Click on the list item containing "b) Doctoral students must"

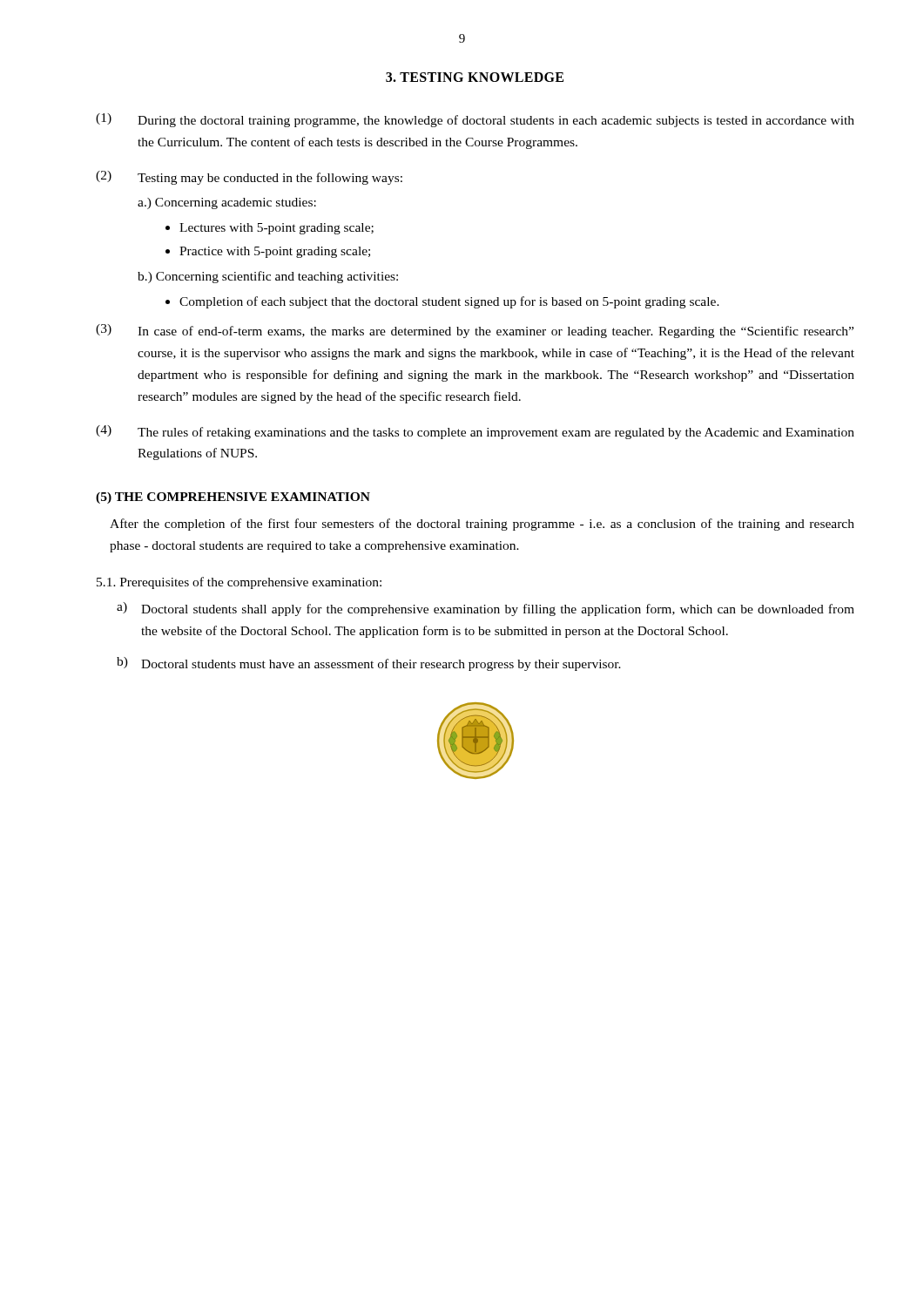[x=486, y=665]
